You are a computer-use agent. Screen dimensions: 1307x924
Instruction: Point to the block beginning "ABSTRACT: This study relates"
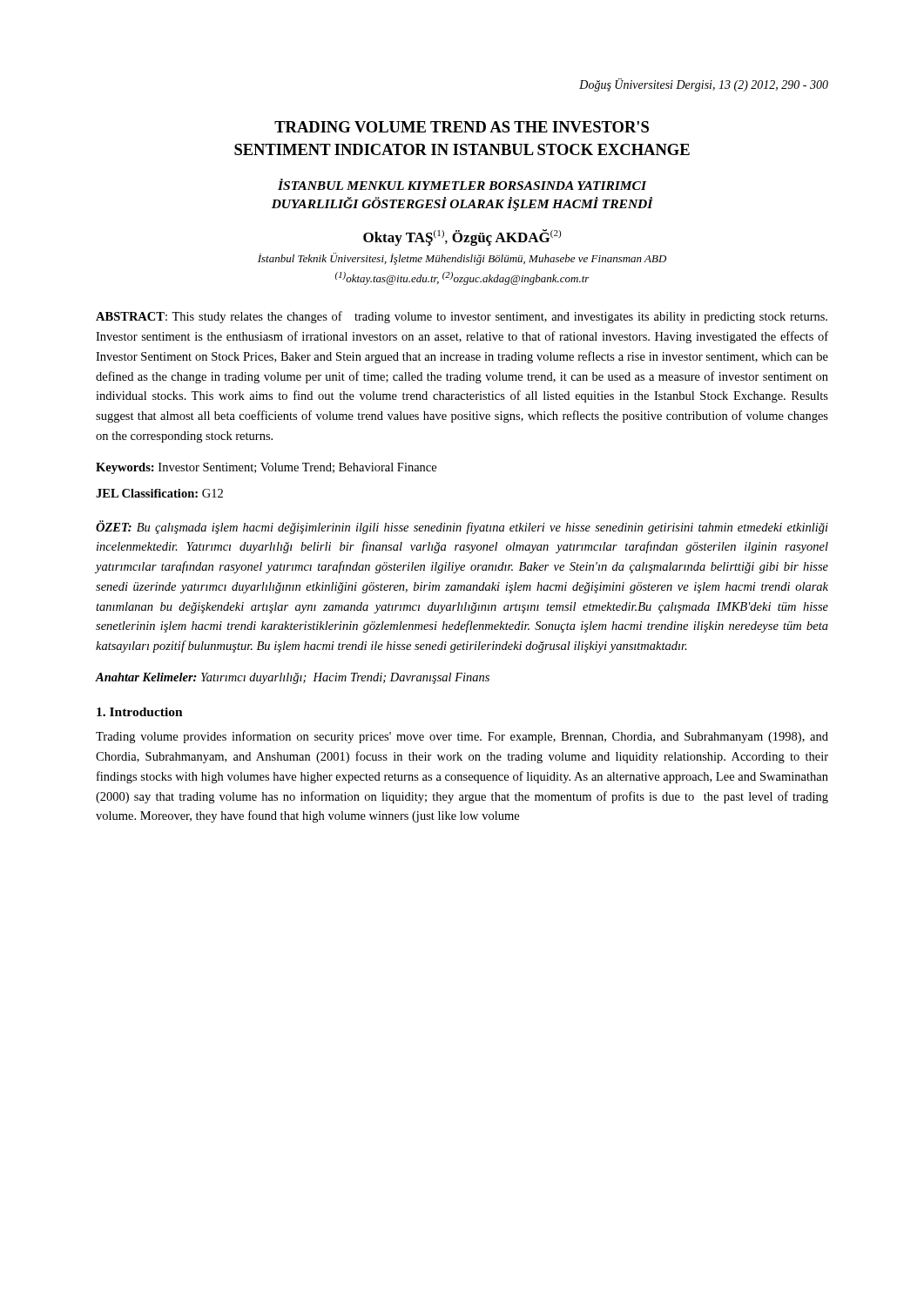[462, 376]
